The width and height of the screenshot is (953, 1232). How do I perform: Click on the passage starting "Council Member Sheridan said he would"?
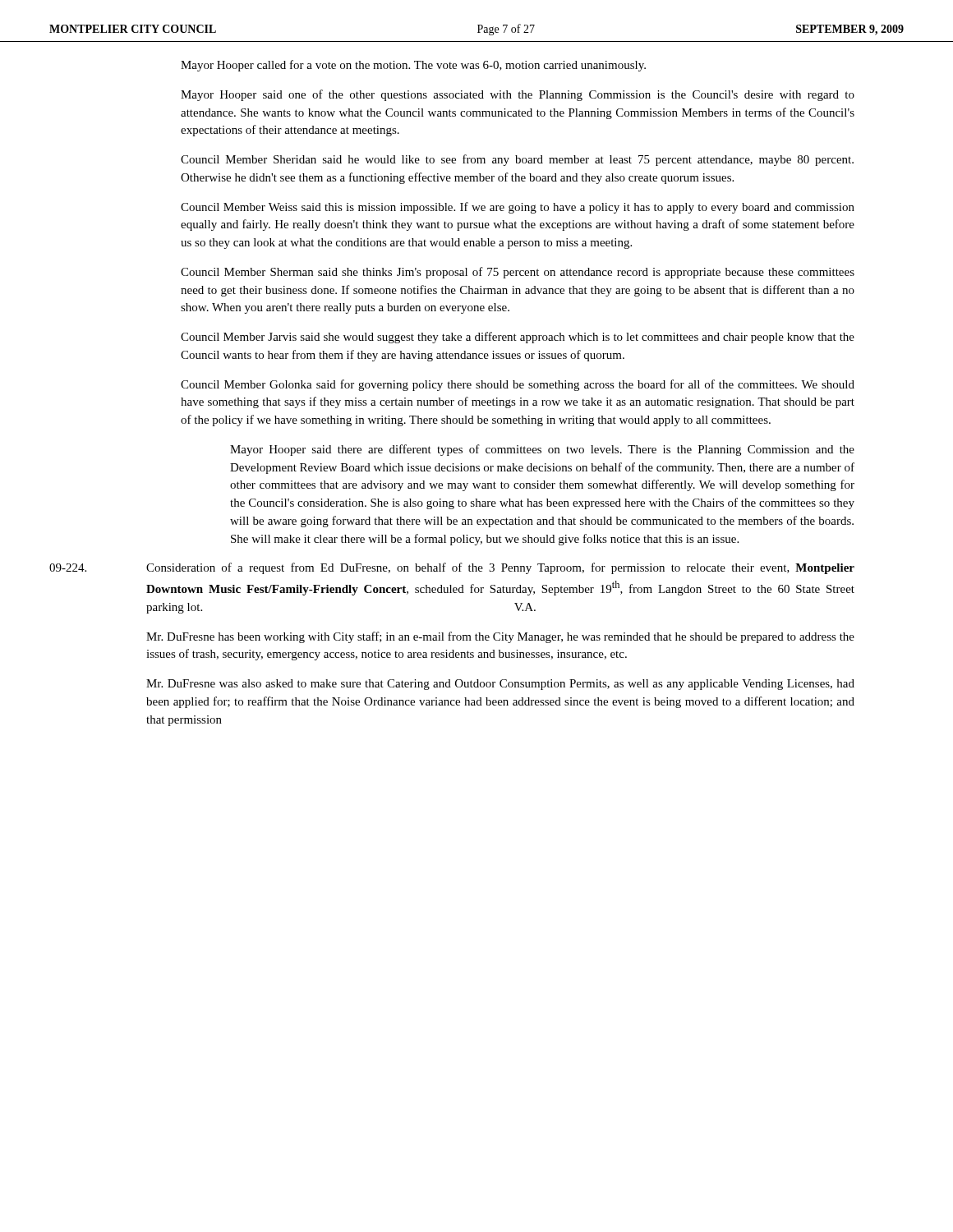518,168
